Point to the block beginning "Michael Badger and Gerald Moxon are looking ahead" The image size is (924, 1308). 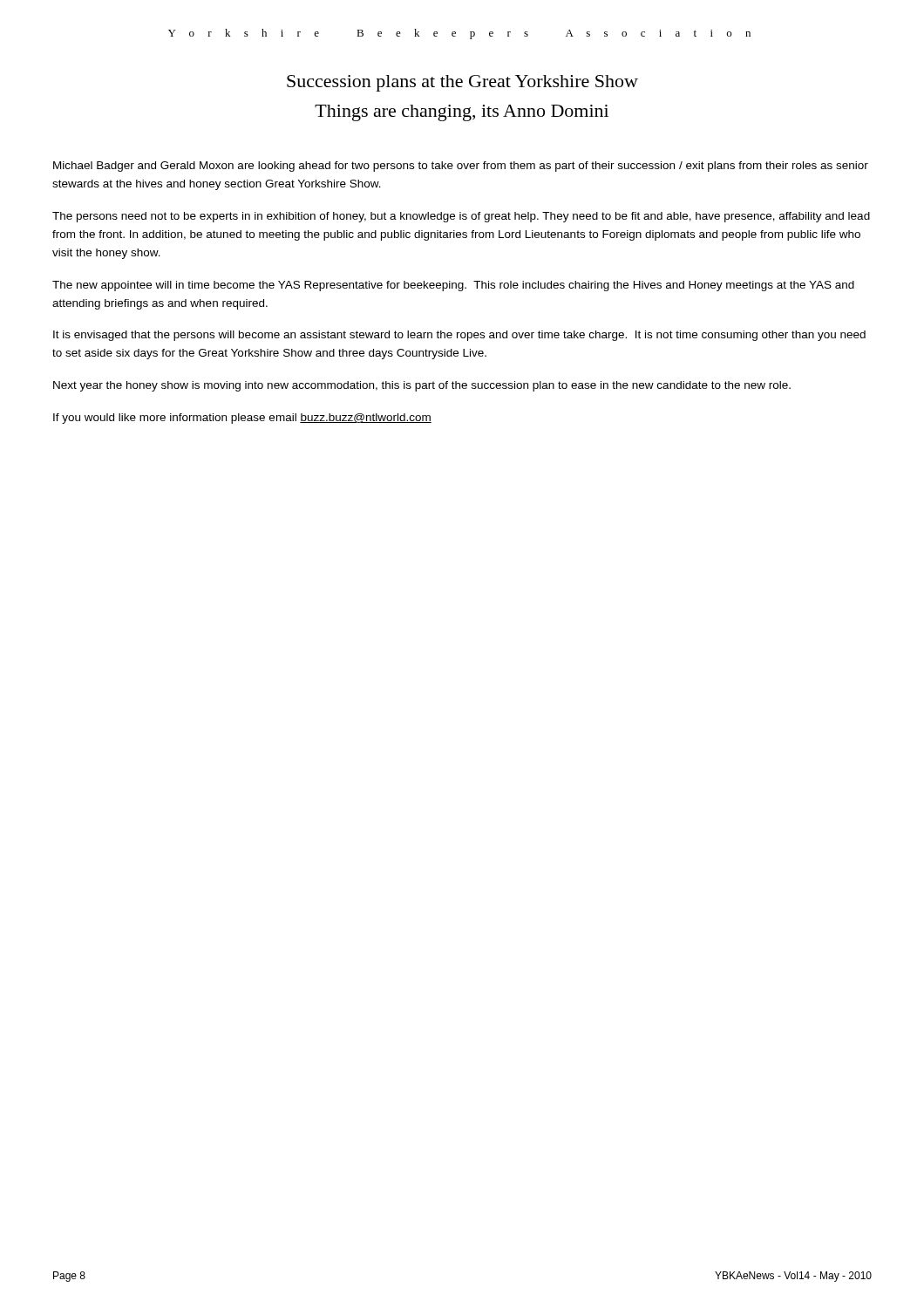460,174
